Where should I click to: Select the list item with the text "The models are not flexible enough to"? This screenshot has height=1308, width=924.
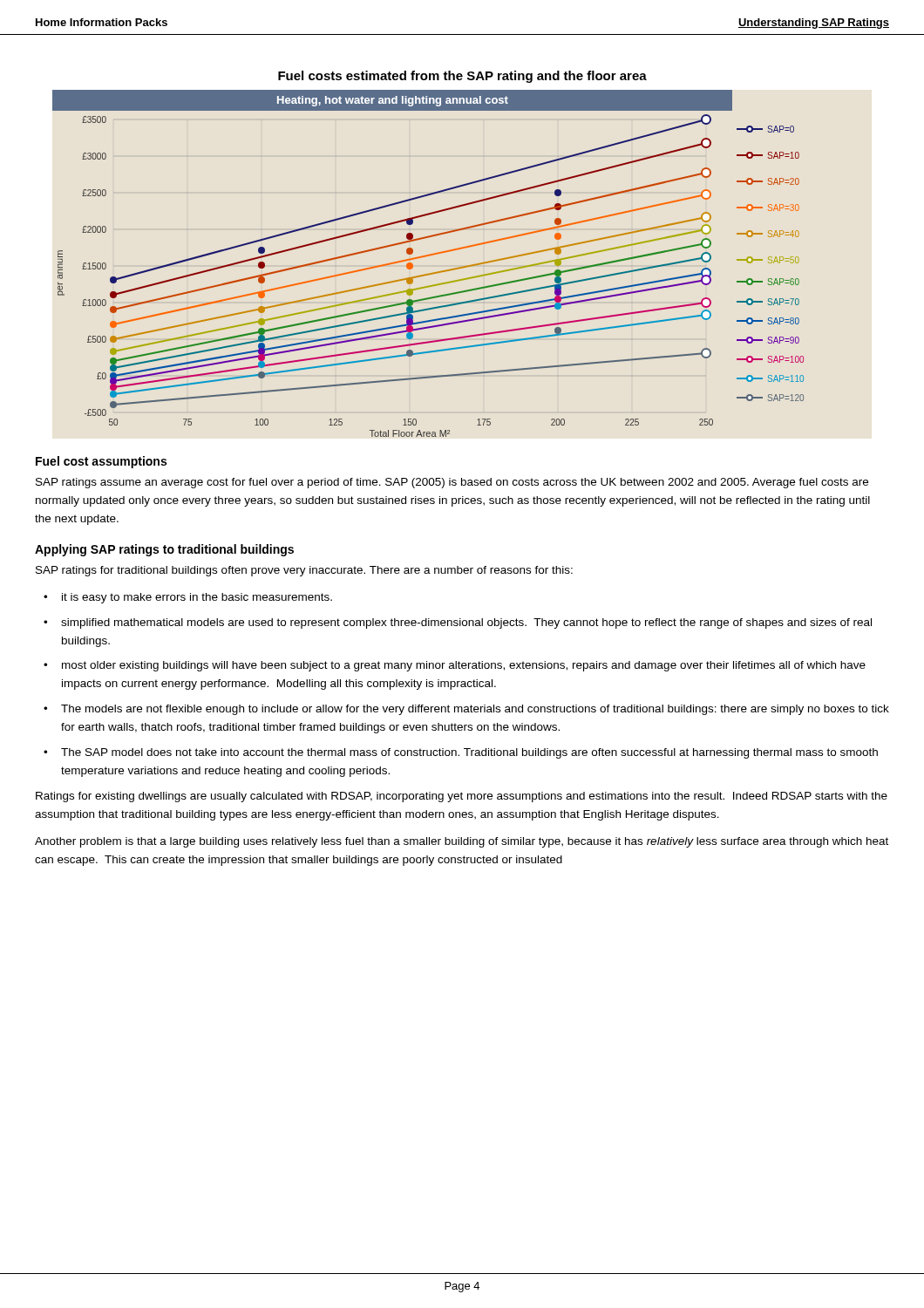pyautogui.click(x=475, y=718)
